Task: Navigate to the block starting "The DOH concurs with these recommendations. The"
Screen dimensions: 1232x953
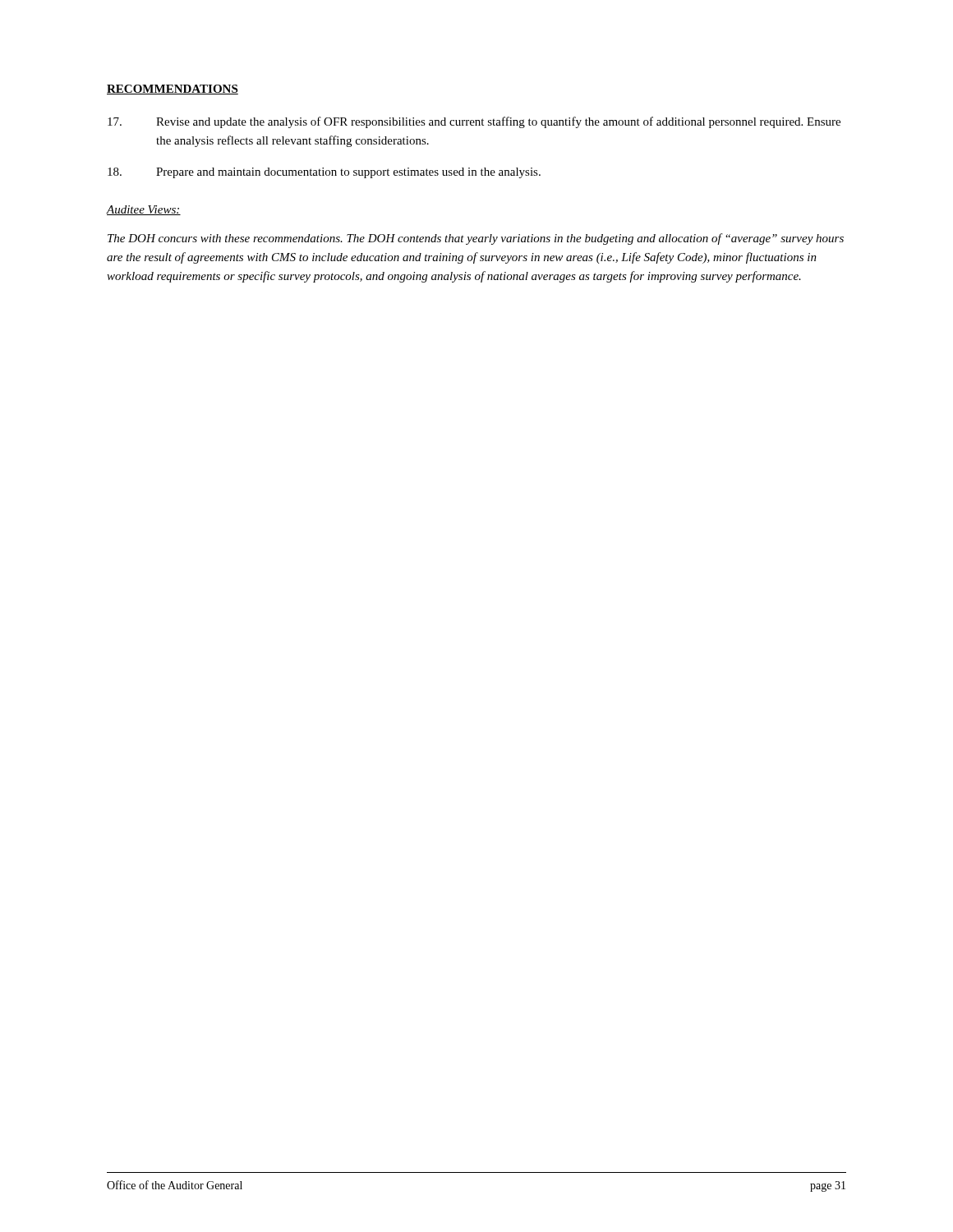Action: [x=476, y=257]
